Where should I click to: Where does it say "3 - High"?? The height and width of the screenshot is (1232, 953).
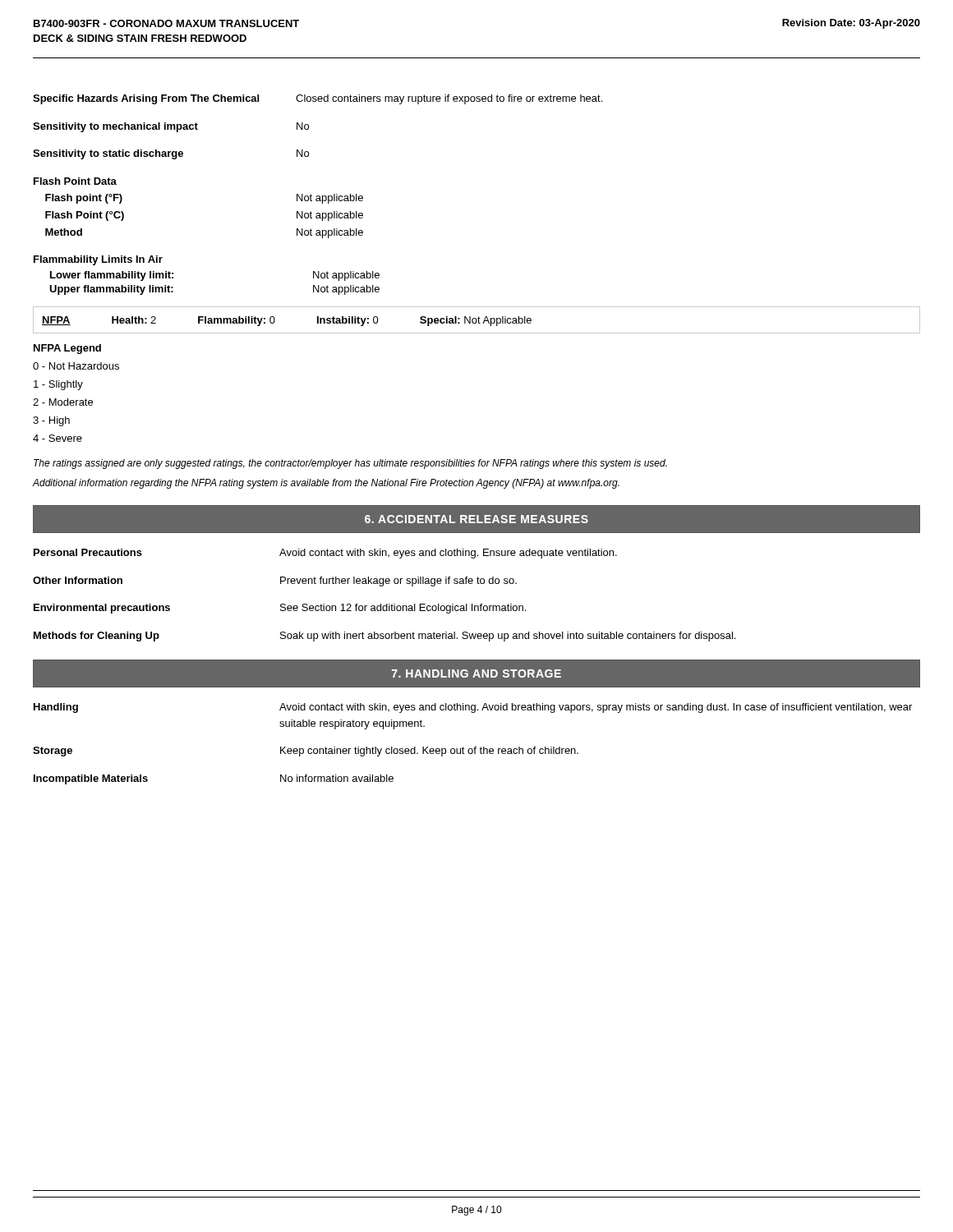point(52,420)
